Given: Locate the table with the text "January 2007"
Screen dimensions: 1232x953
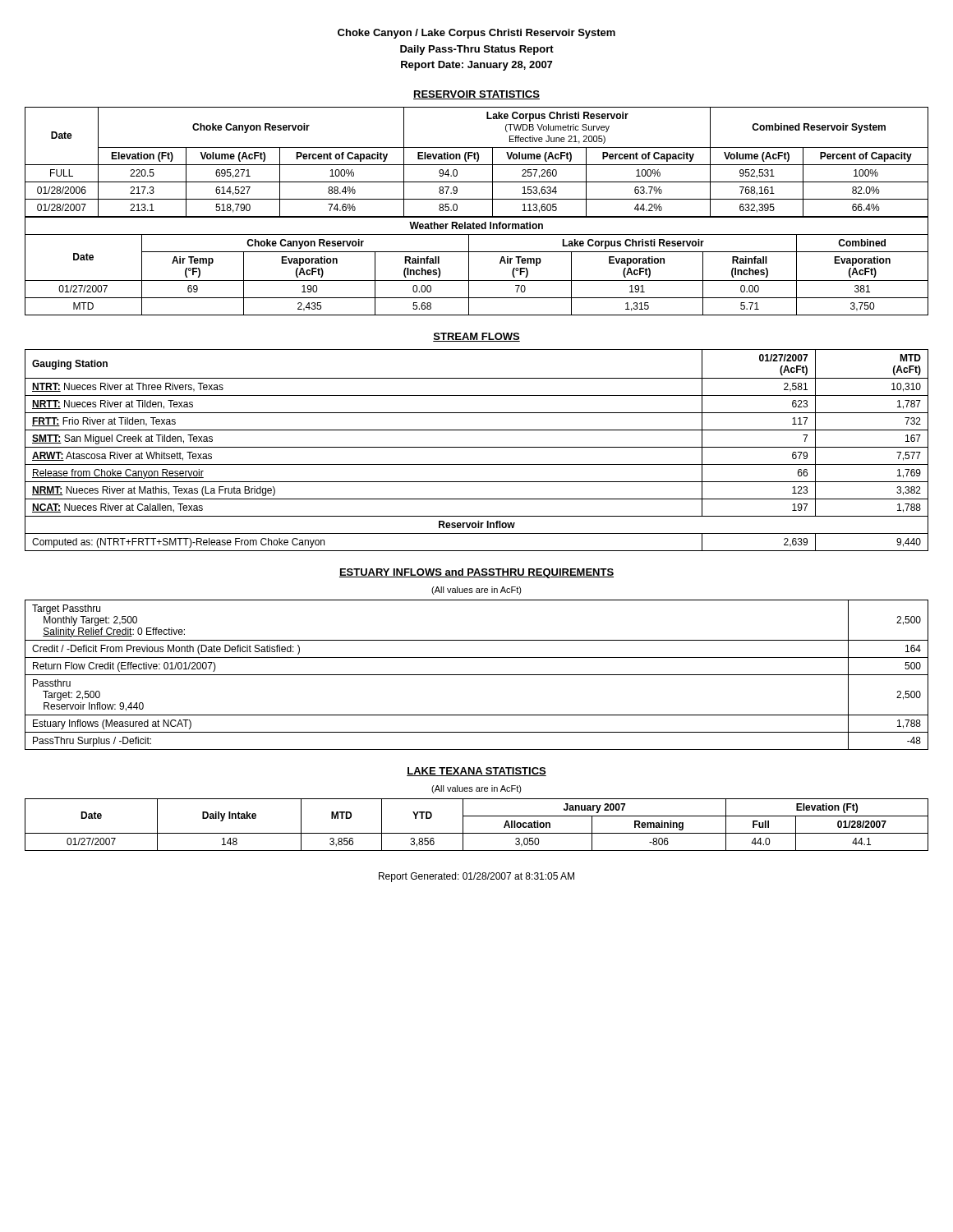Looking at the screenshot, I should (476, 824).
